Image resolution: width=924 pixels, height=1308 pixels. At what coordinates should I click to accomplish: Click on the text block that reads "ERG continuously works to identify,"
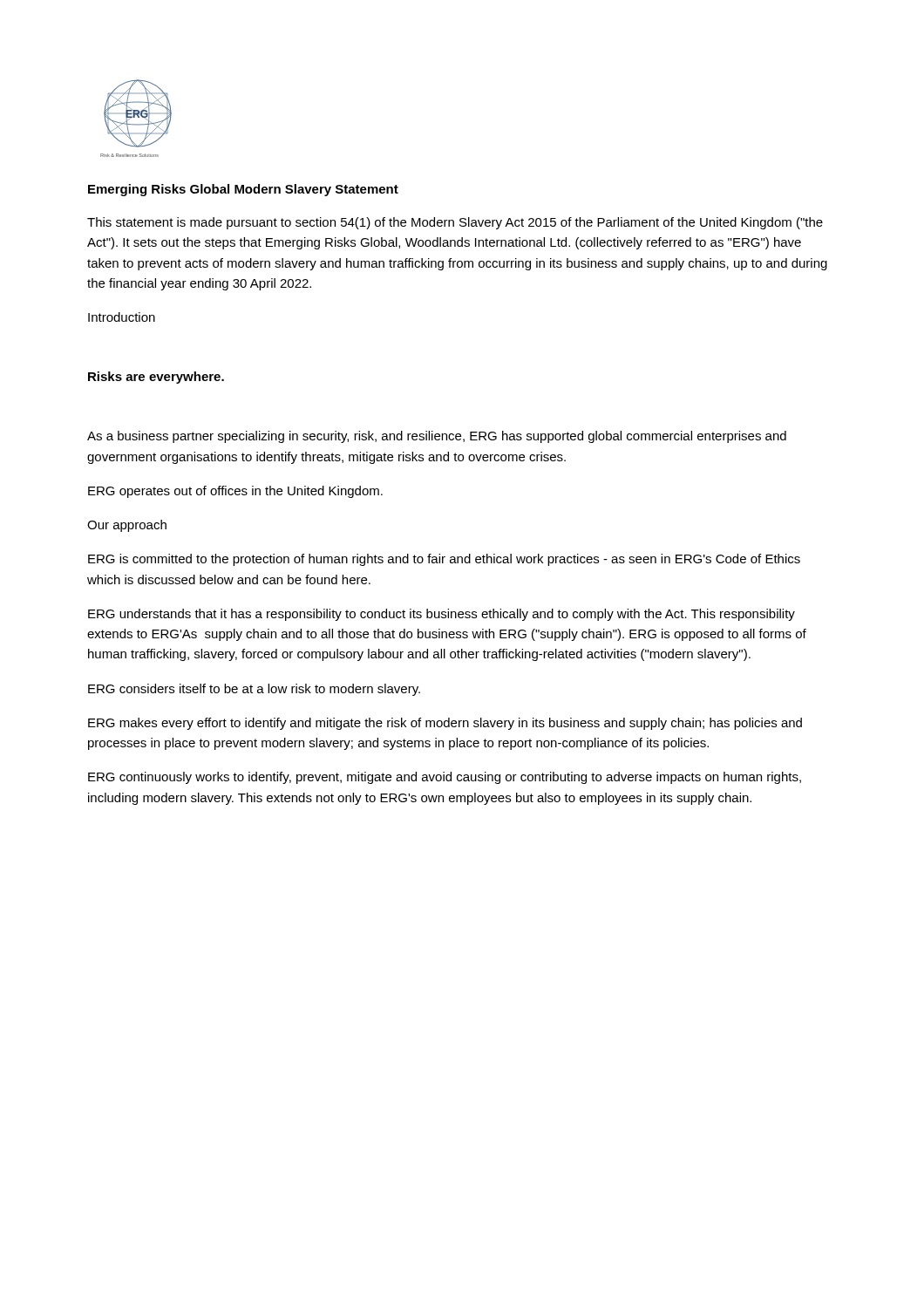[445, 787]
